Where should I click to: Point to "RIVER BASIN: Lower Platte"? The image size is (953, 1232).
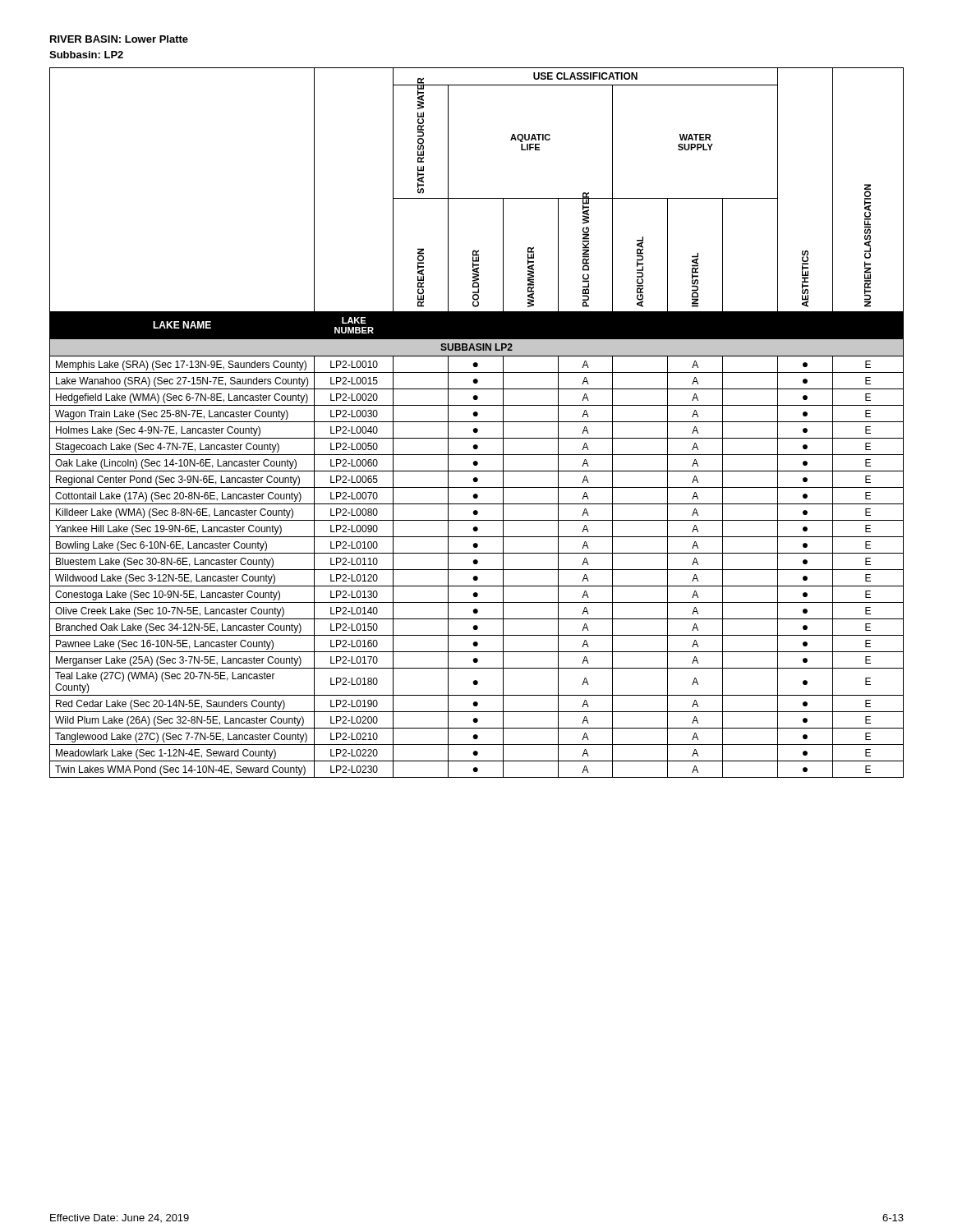click(x=119, y=39)
